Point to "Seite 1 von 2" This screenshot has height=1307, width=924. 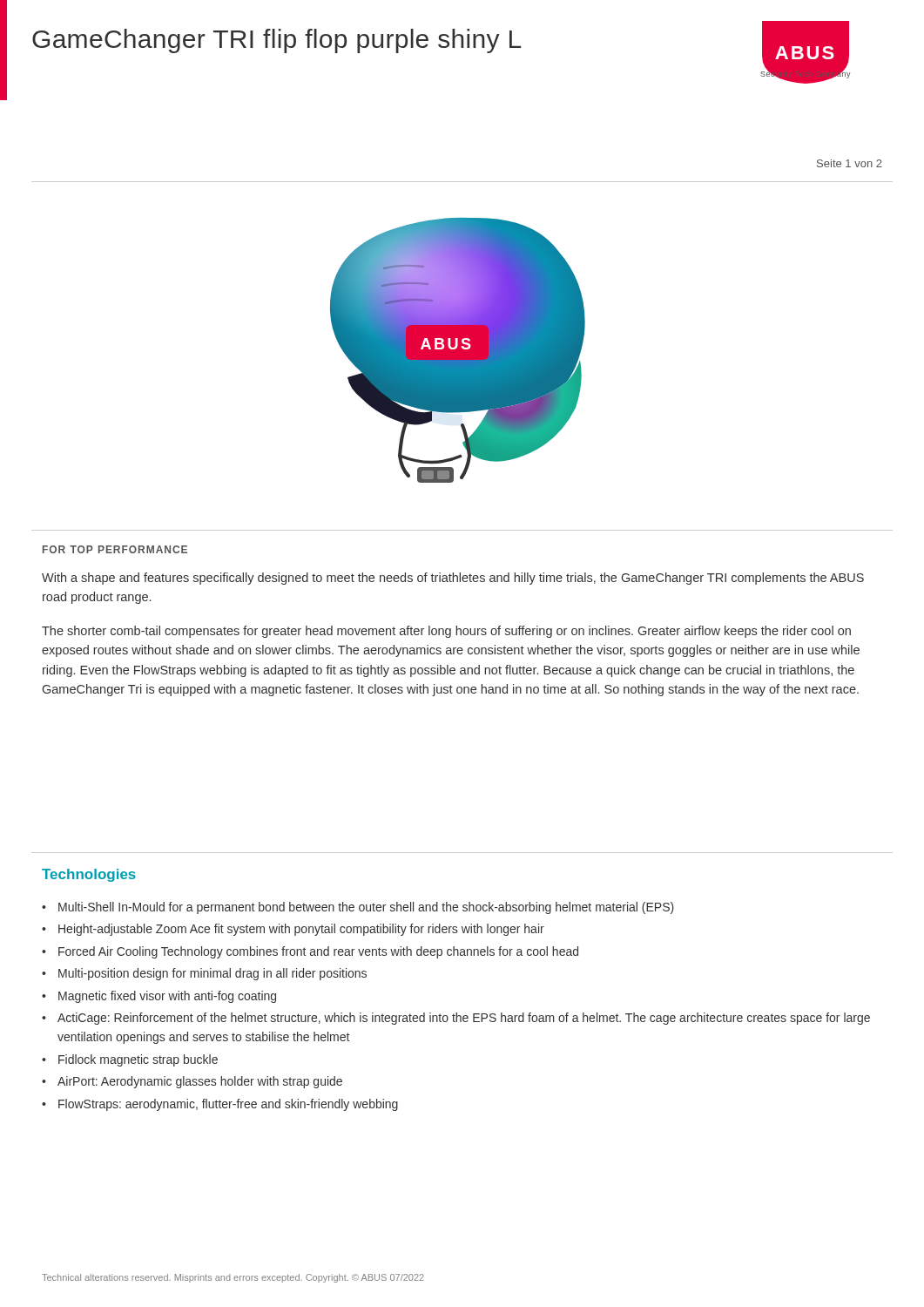pos(849,163)
